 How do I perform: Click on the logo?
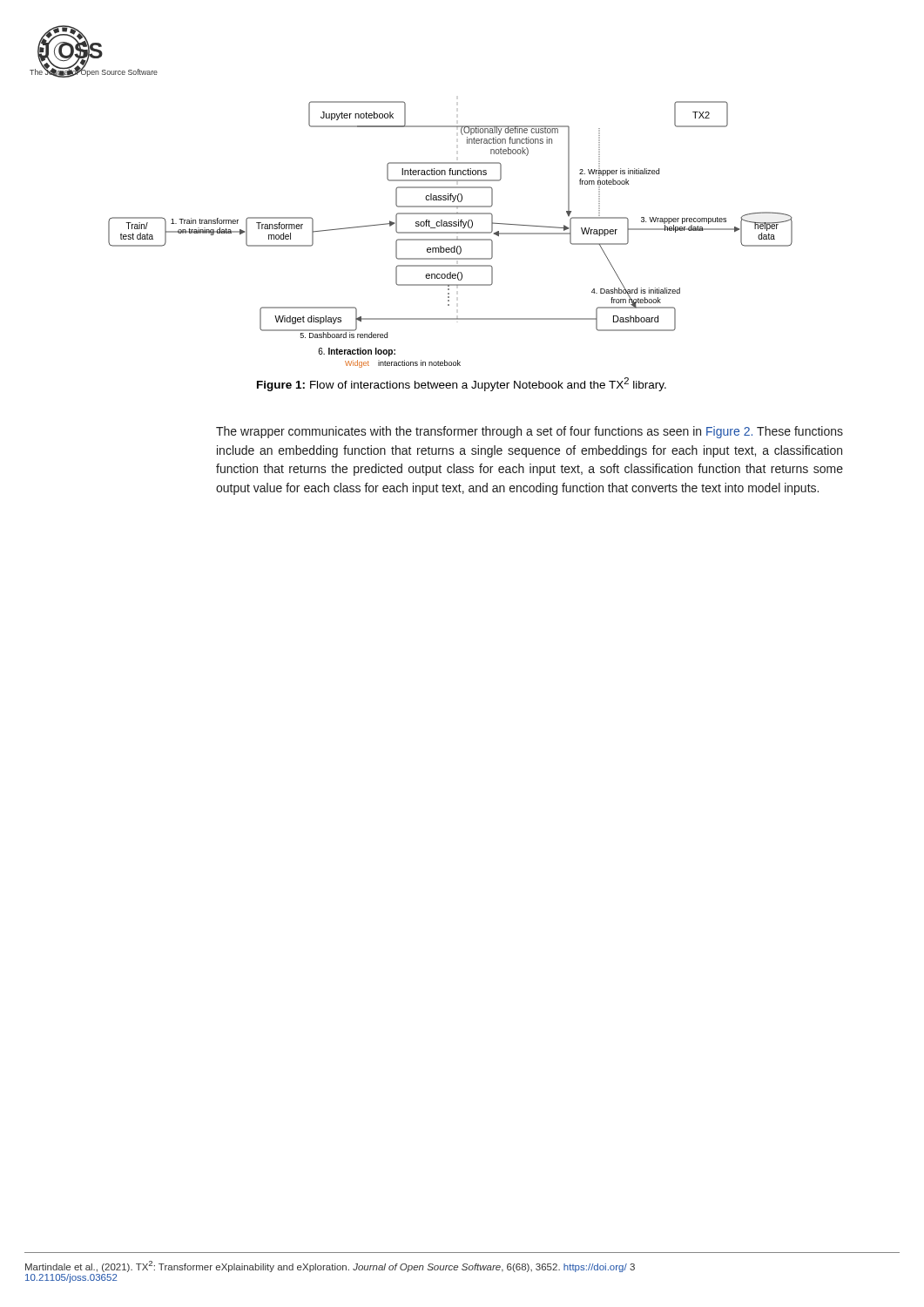pos(94,57)
